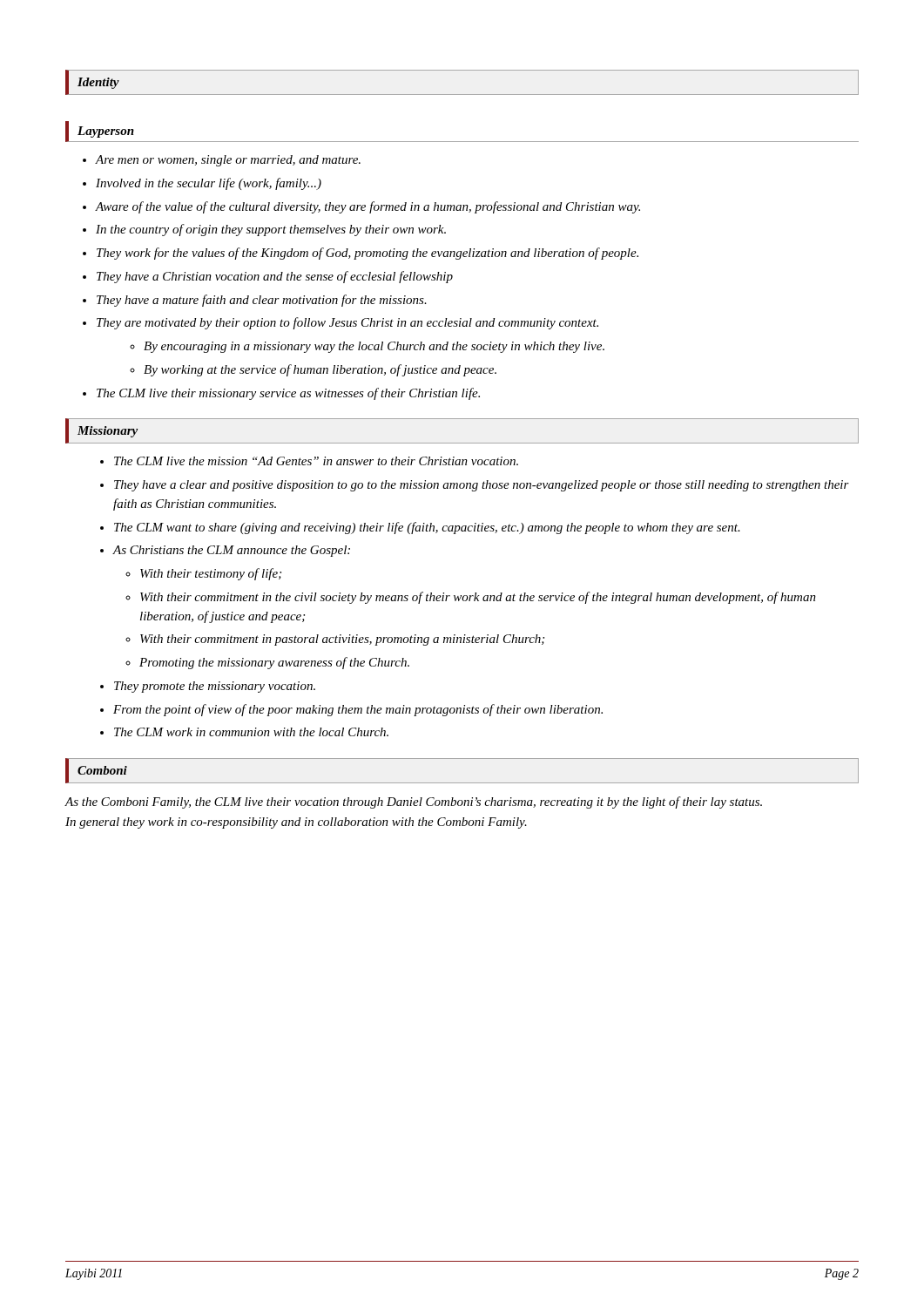Find the passage starting "As Christians the"
This screenshot has width=924, height=1307.
coord(486,608)
